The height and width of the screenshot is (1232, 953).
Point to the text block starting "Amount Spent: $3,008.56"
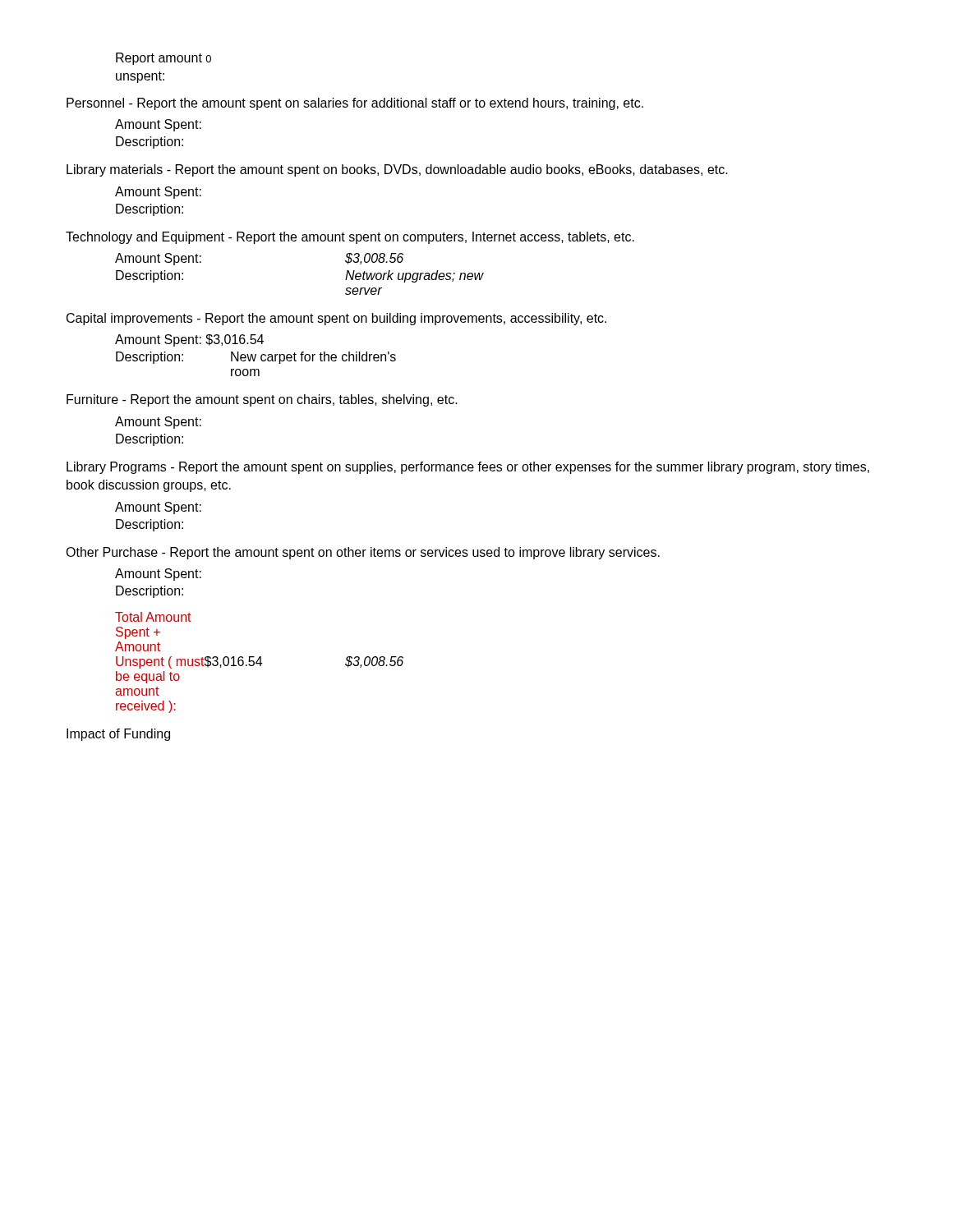(x=158, y=259)
